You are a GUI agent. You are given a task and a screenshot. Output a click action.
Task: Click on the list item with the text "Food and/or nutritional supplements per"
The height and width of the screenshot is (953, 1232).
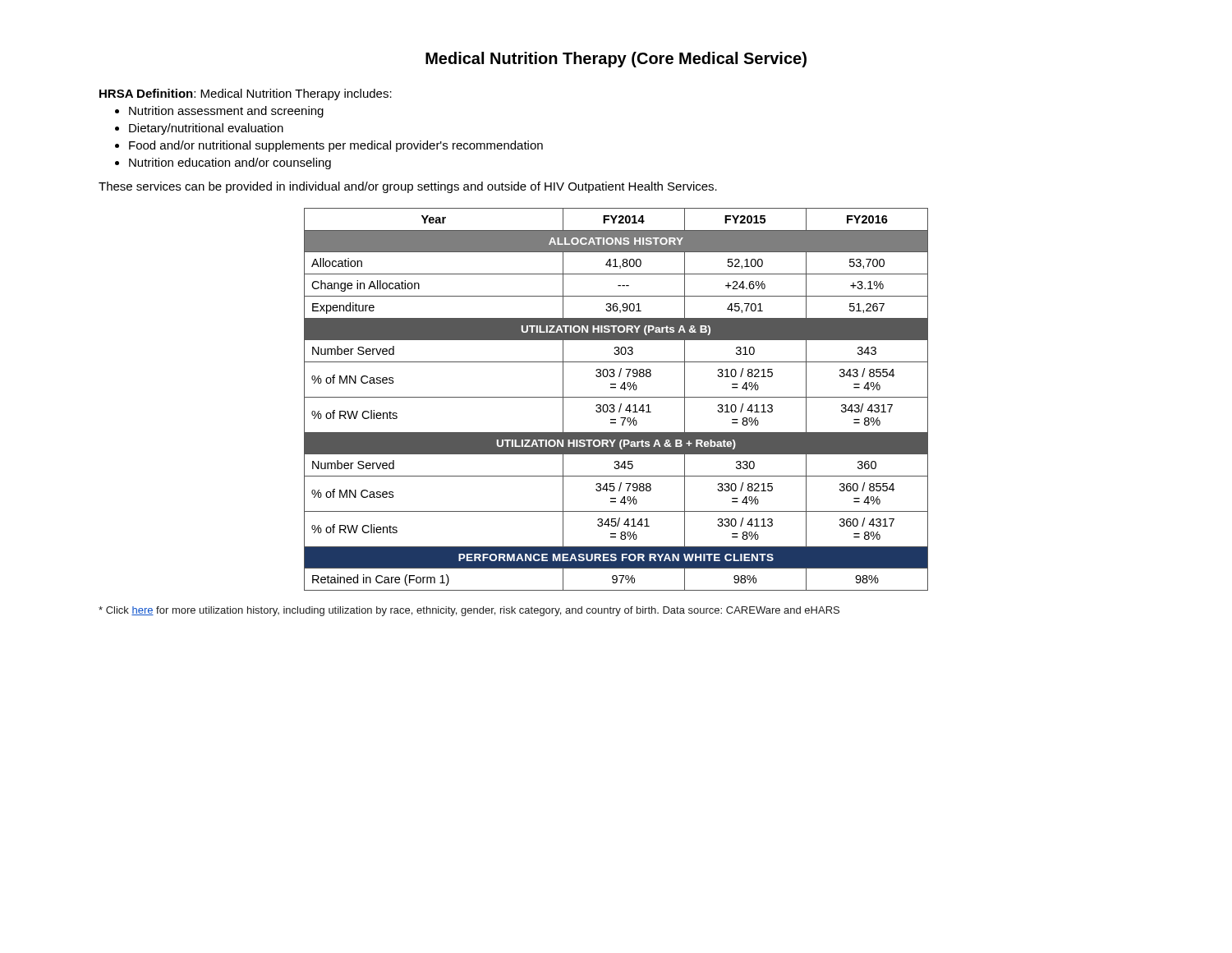pos(336,145)
